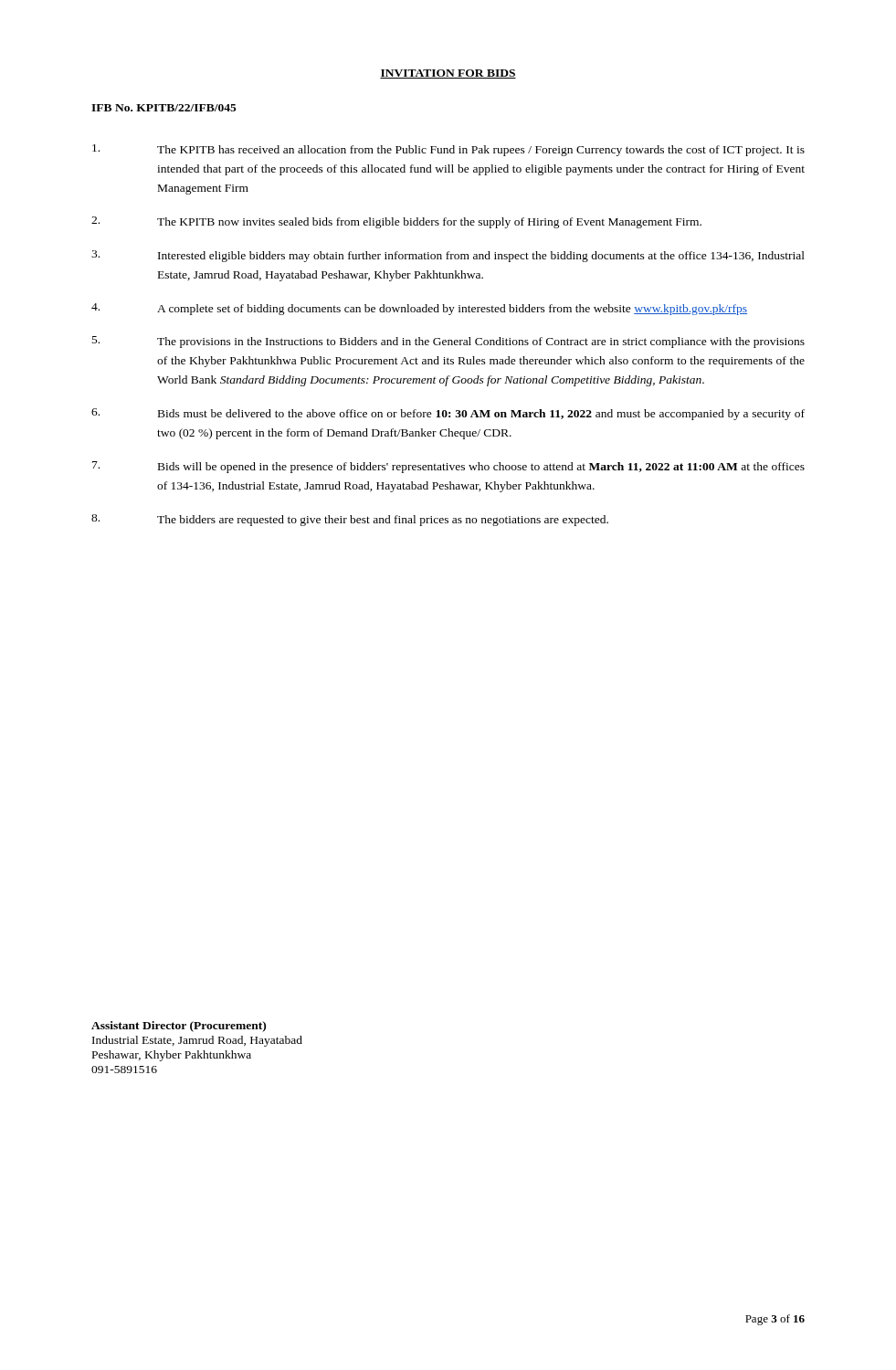The width and height of the screenshot is (896, 1370).
Task: Locate the passage starting "8. The bidders are requested to give"
Action: (448, 520)
